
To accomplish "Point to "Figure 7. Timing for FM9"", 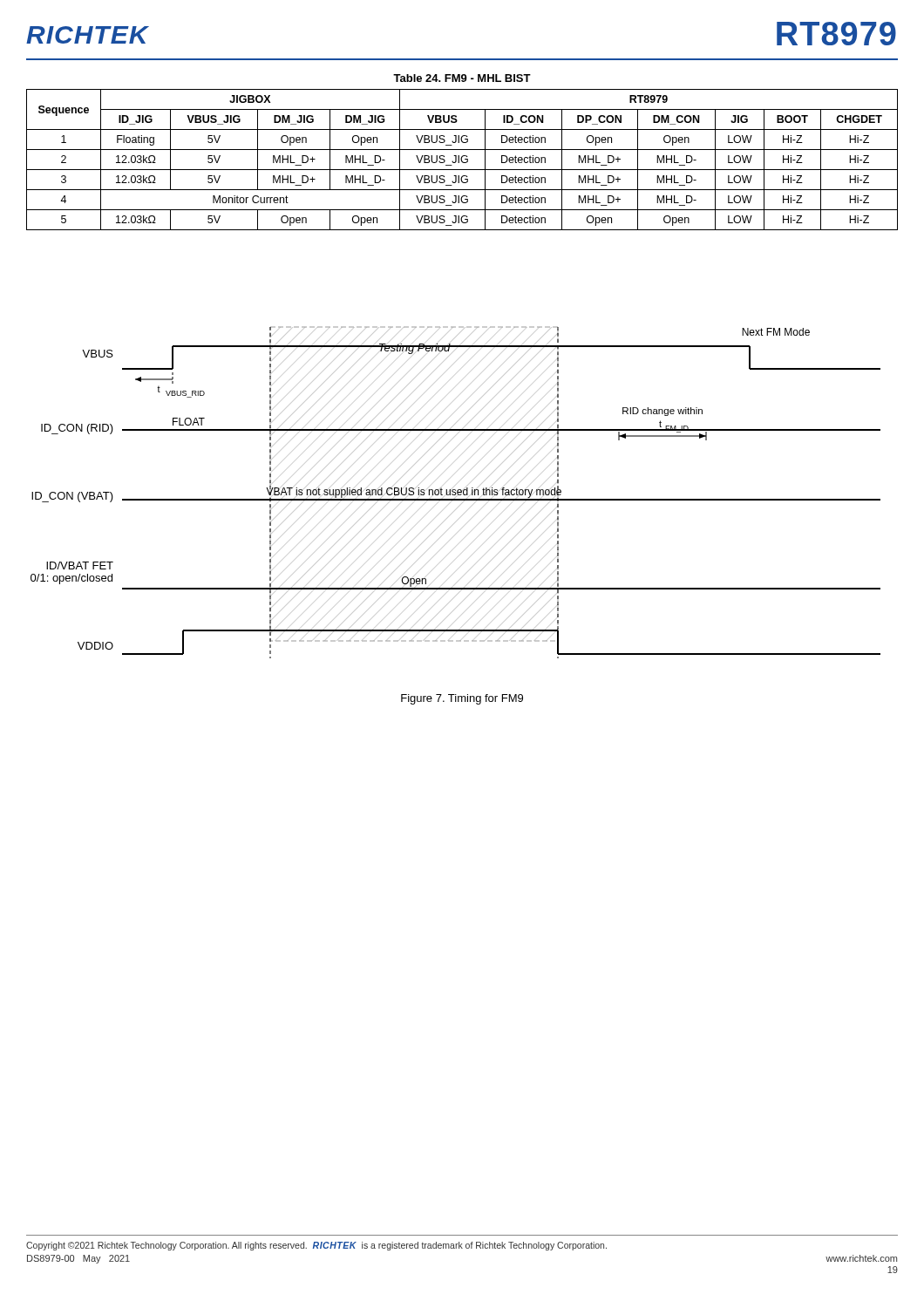I will (462, 698).
